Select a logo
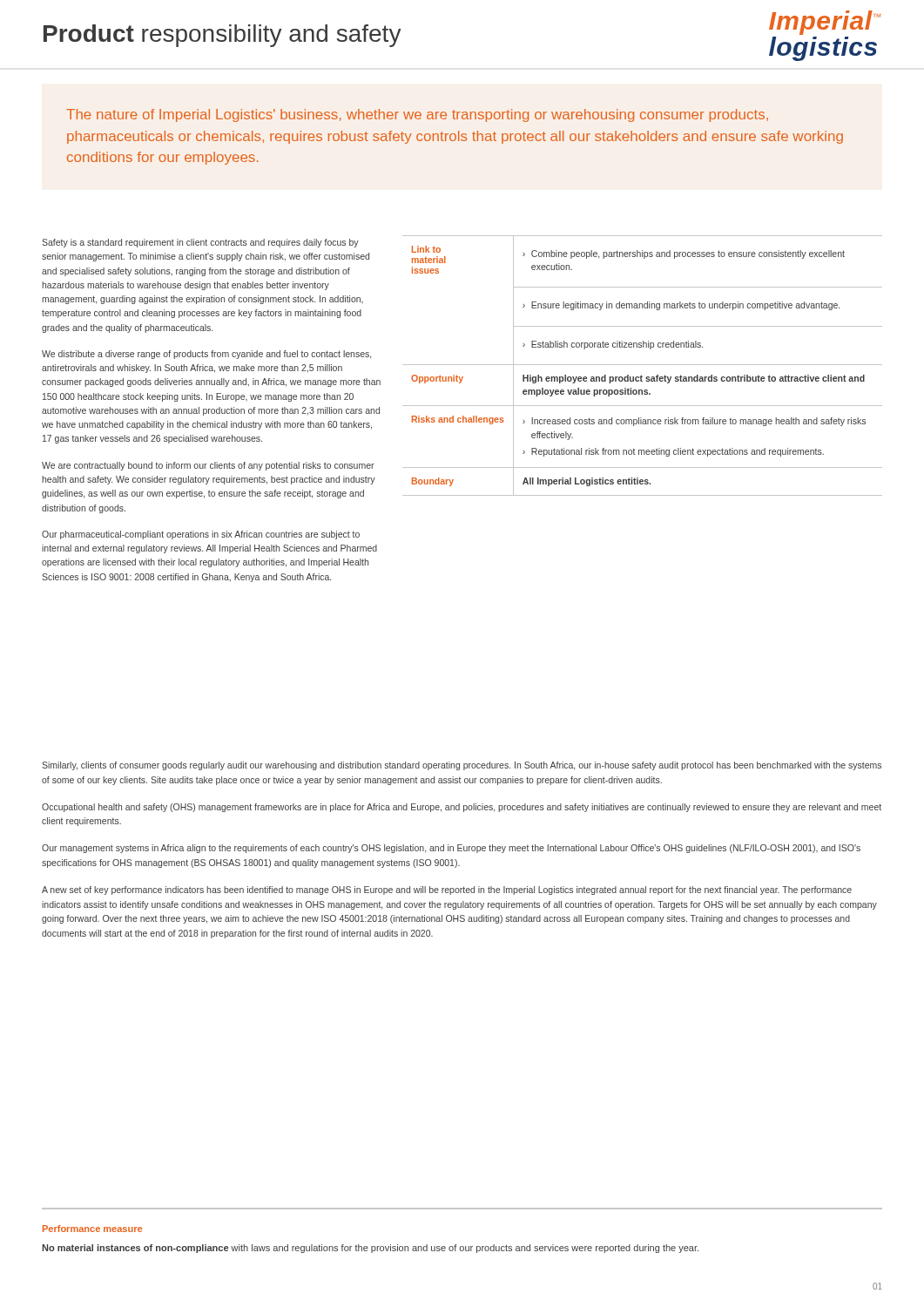 coord(825,34)
